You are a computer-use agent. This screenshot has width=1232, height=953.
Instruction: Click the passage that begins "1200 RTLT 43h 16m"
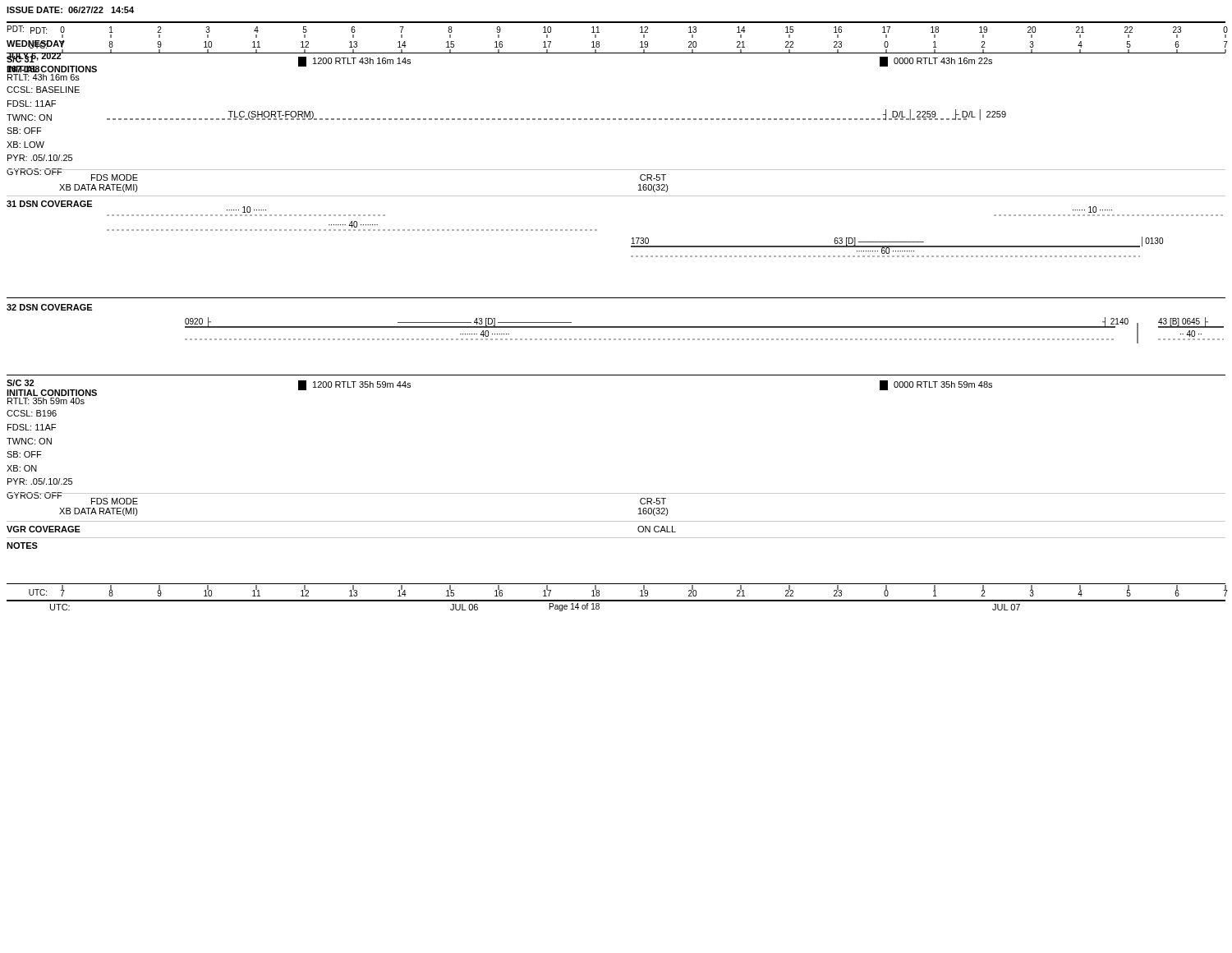(355, 61)
